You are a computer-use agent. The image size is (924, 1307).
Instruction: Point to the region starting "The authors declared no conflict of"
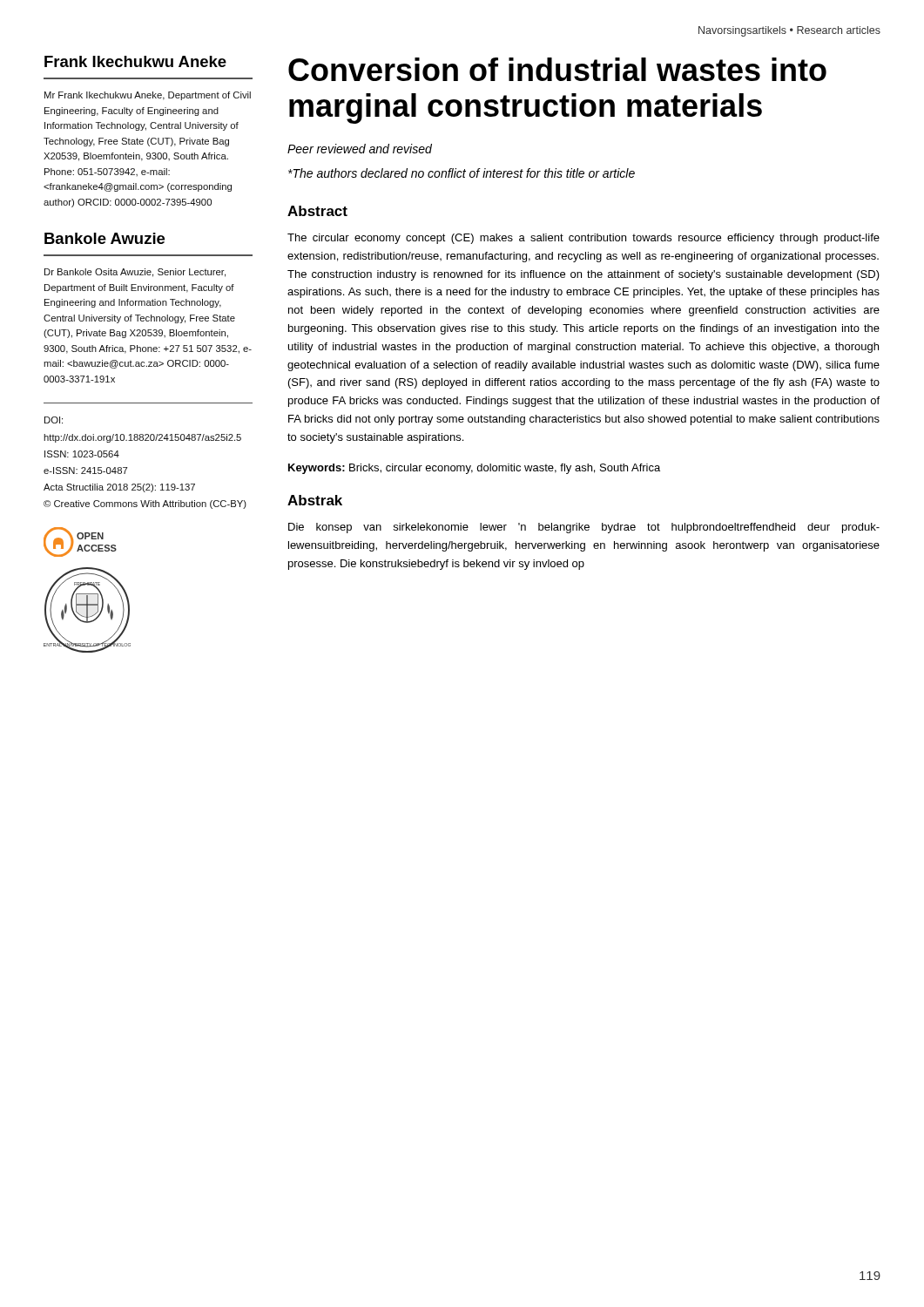click(x=461, y=173)
